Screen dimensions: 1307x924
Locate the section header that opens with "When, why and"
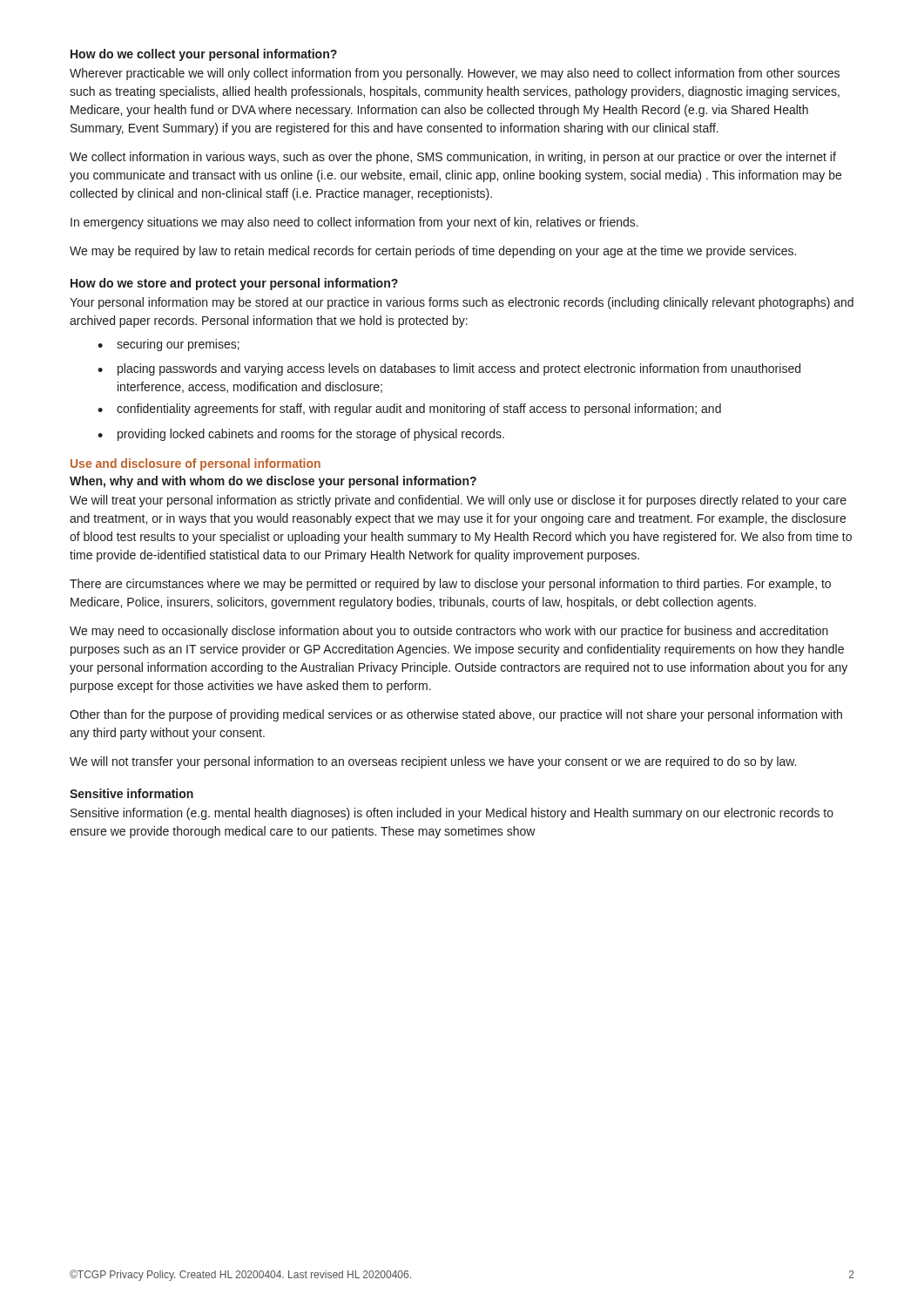pos(273,481)
